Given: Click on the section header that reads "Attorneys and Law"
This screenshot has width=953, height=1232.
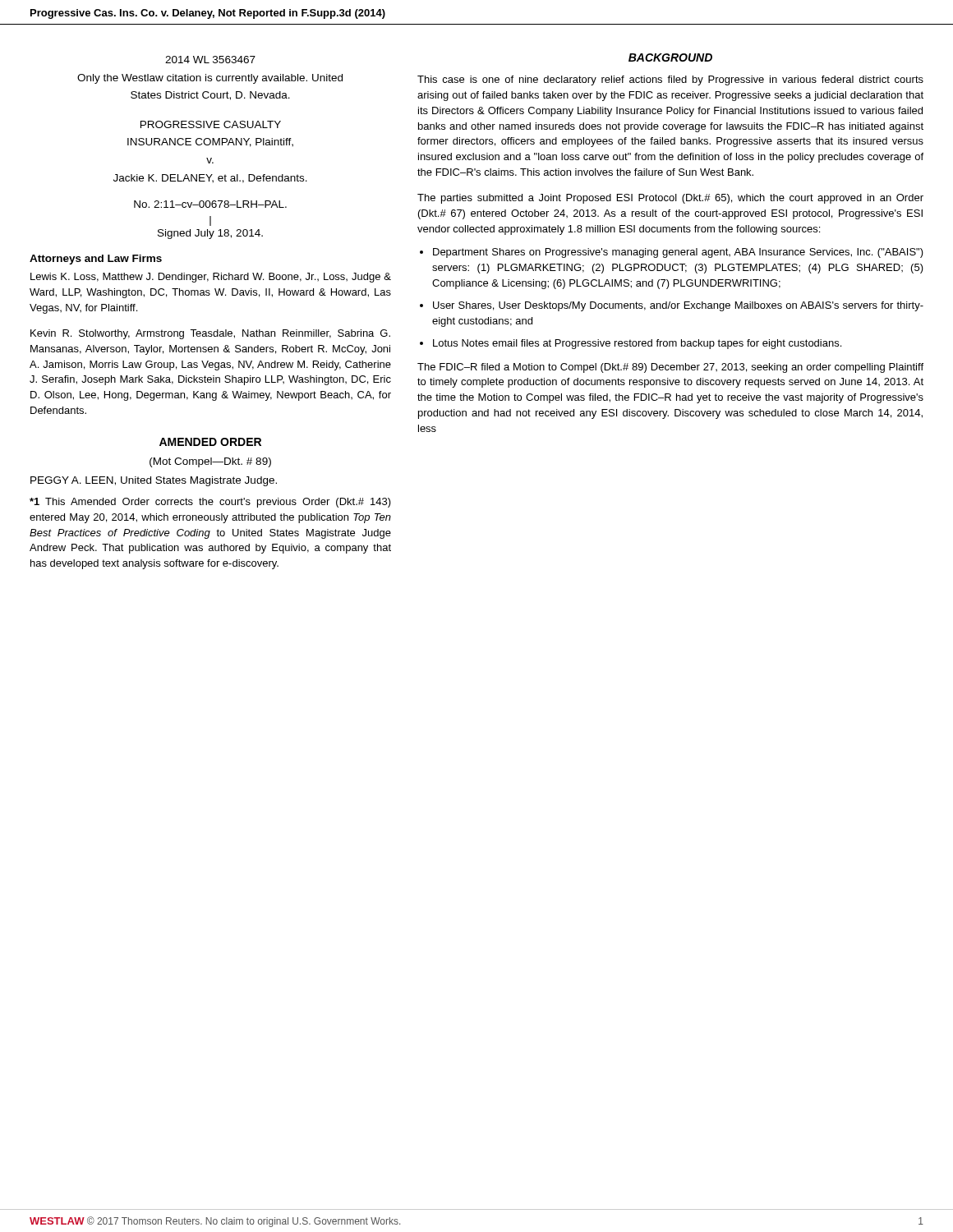Looking at the screenshot, I should click(96, 259).
